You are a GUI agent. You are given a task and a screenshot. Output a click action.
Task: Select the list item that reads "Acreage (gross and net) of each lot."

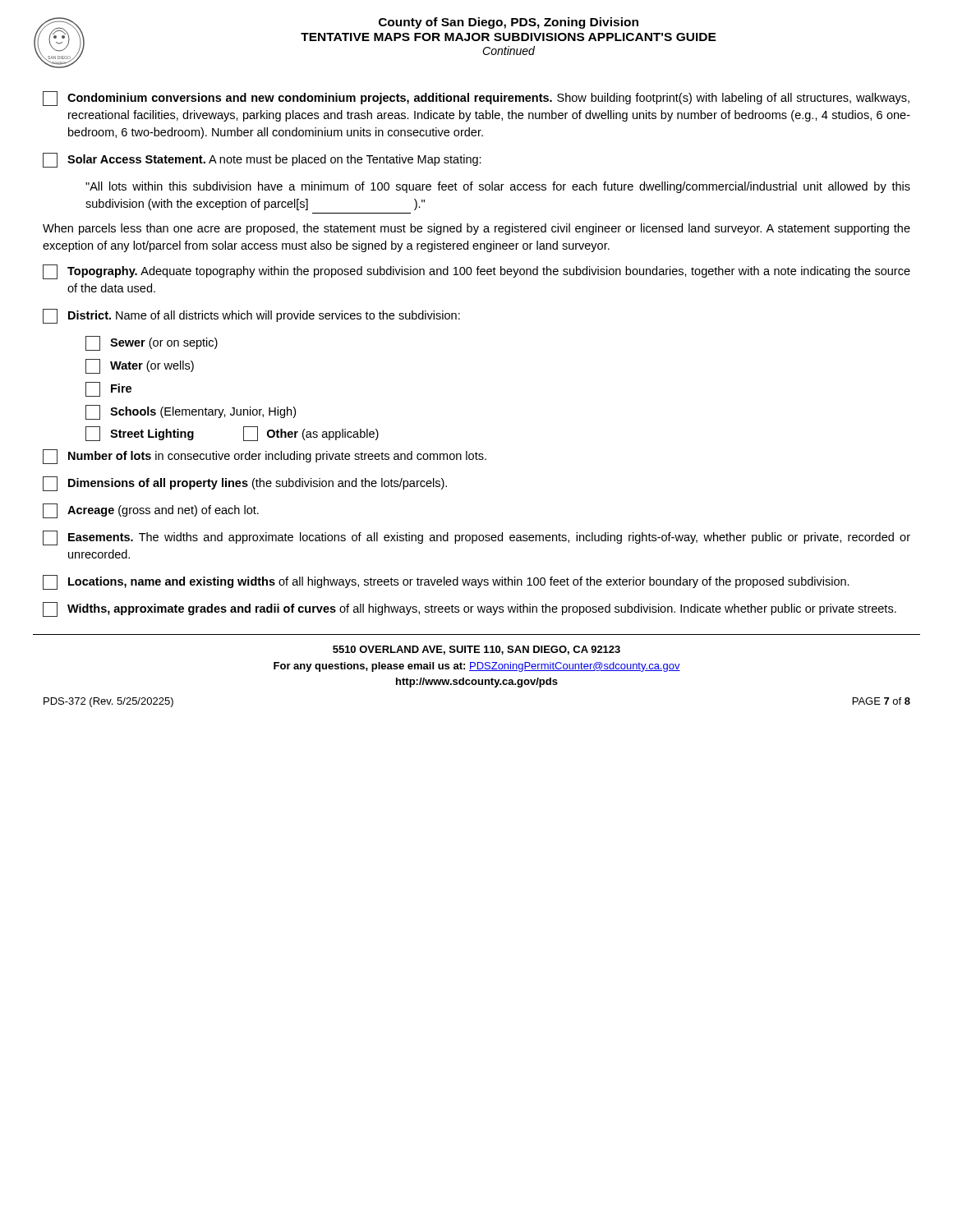click(x=151, y=511)
